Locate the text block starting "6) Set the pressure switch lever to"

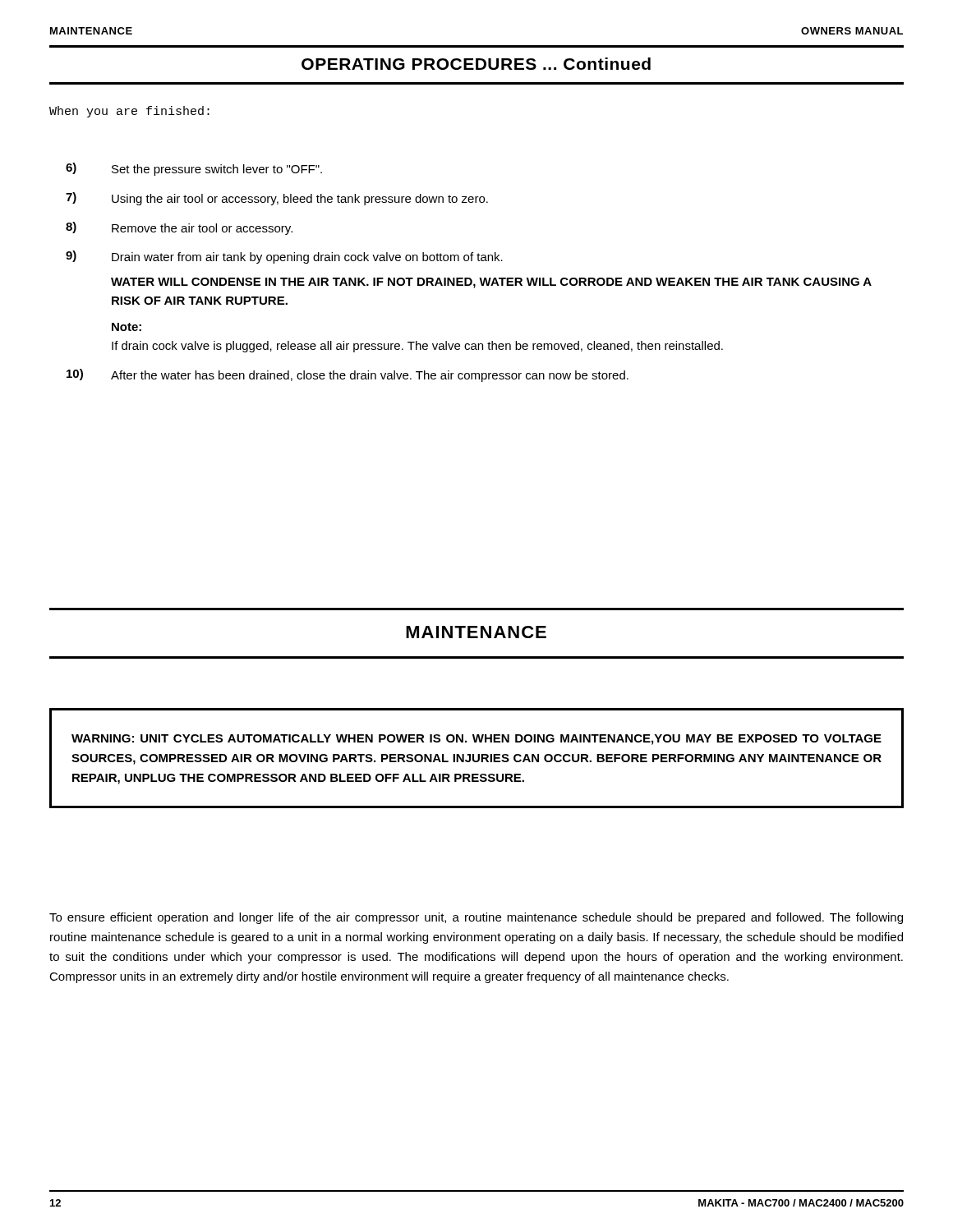tap(186, 169)
